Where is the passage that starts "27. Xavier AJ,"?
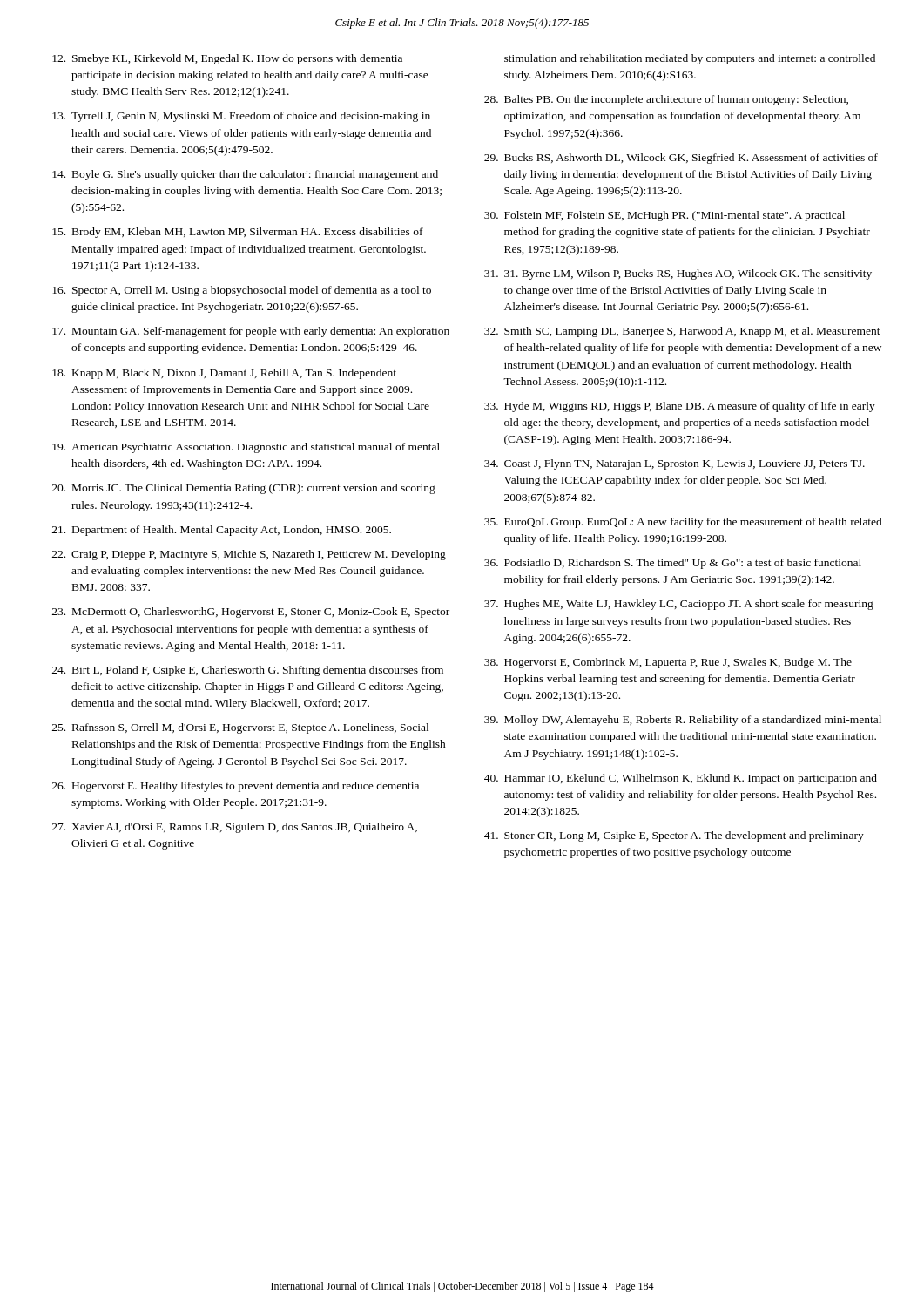The height and width of the screenshot is (1307, 924). tap(246, 835)
